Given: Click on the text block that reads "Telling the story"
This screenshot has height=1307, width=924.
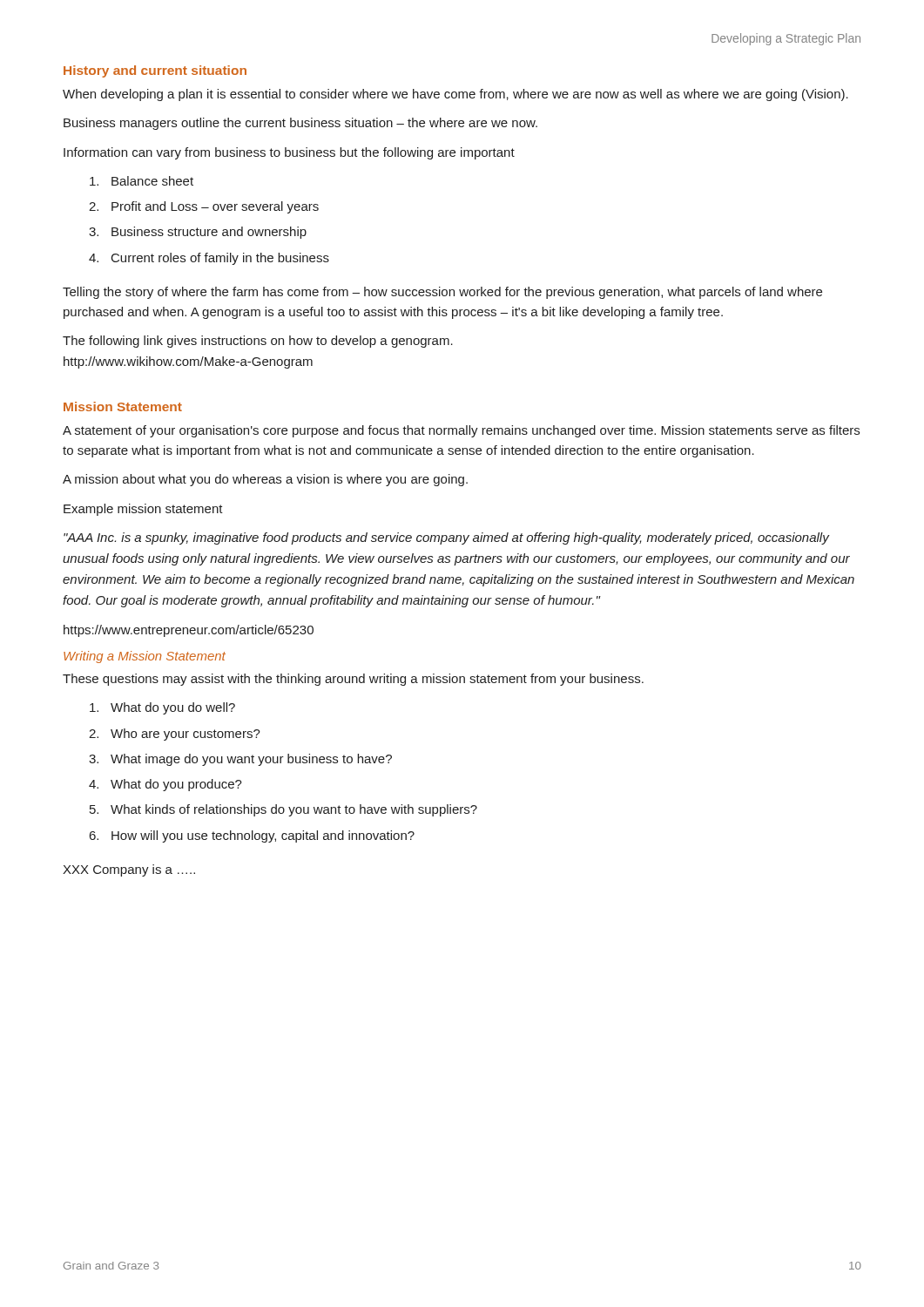Looking at the screenshot, I should [x=443, y=301].
